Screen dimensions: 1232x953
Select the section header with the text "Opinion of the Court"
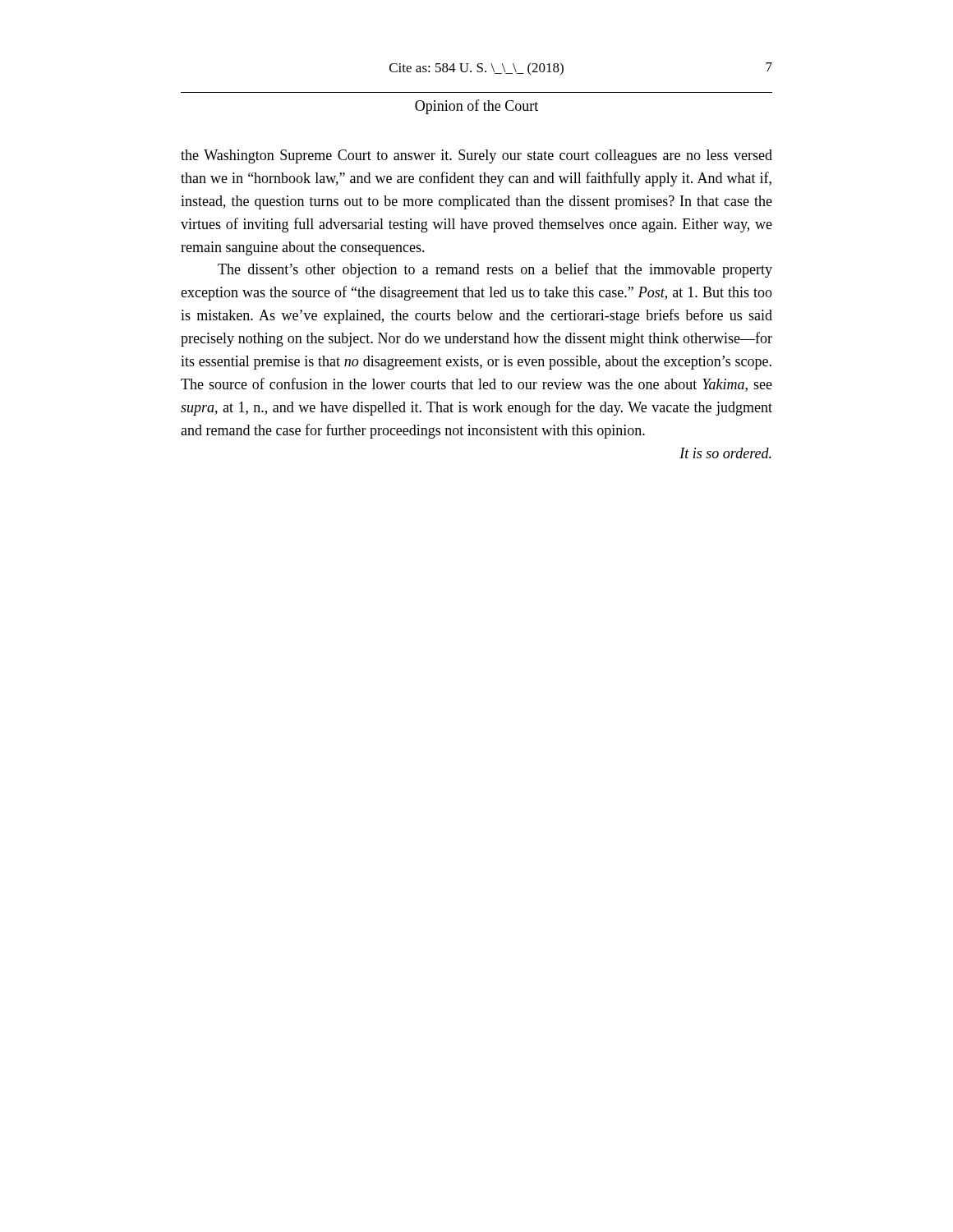(x=476, y=106)
